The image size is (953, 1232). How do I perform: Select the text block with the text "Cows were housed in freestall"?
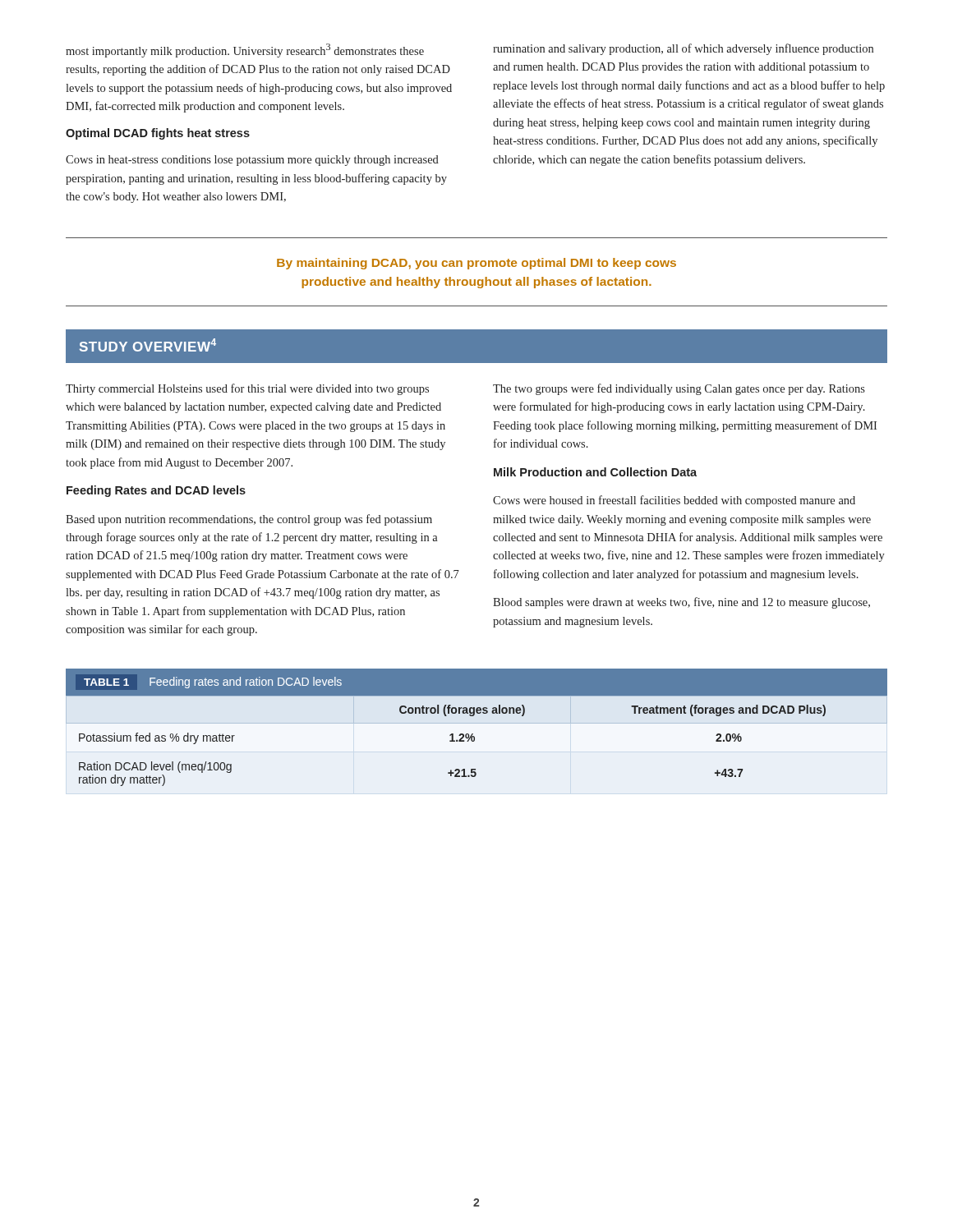coord(690,561)
